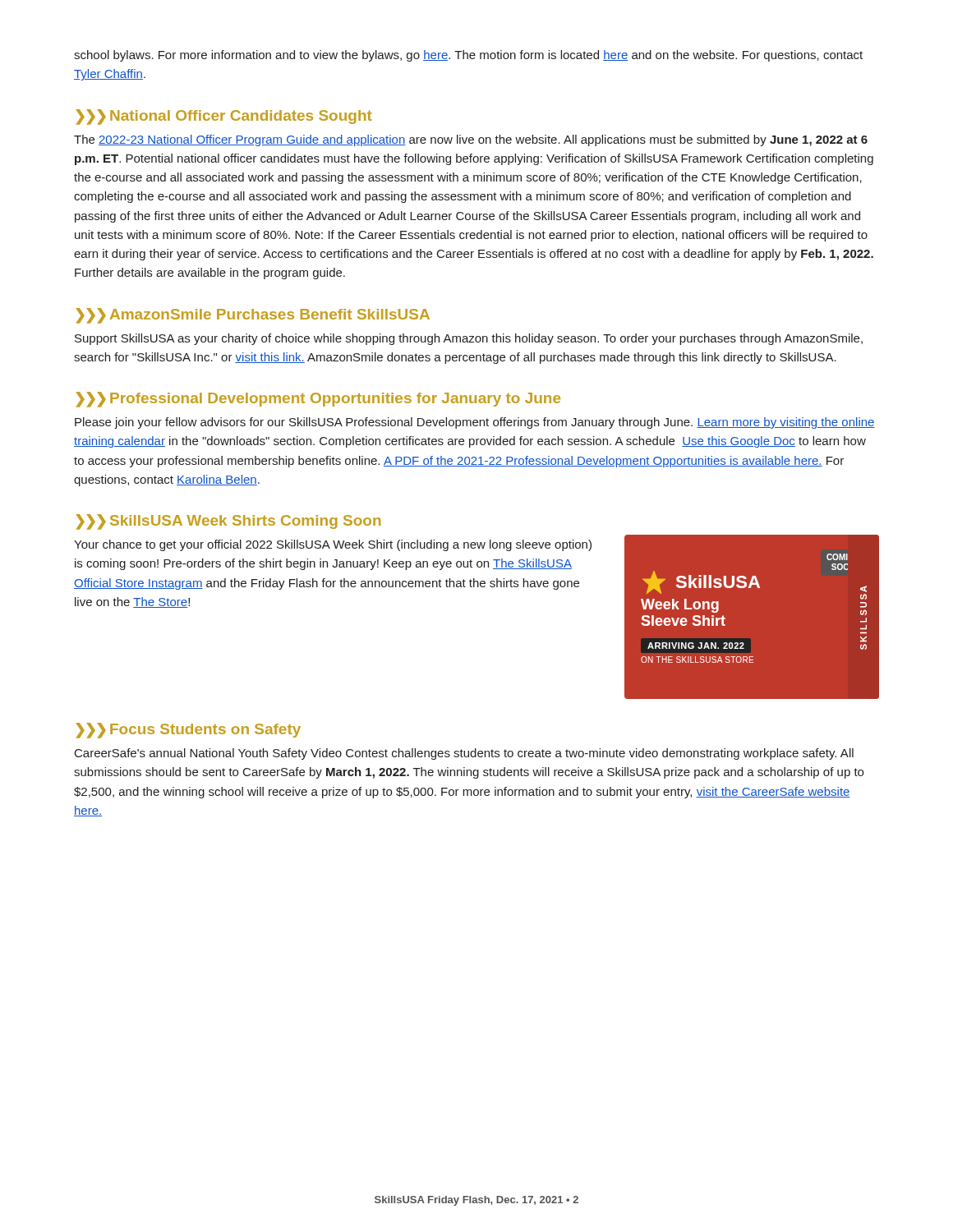Click on the text block that says "Your chance to"
The width and height of the screenshot is (953, 1232).
(x=333, y=573)
